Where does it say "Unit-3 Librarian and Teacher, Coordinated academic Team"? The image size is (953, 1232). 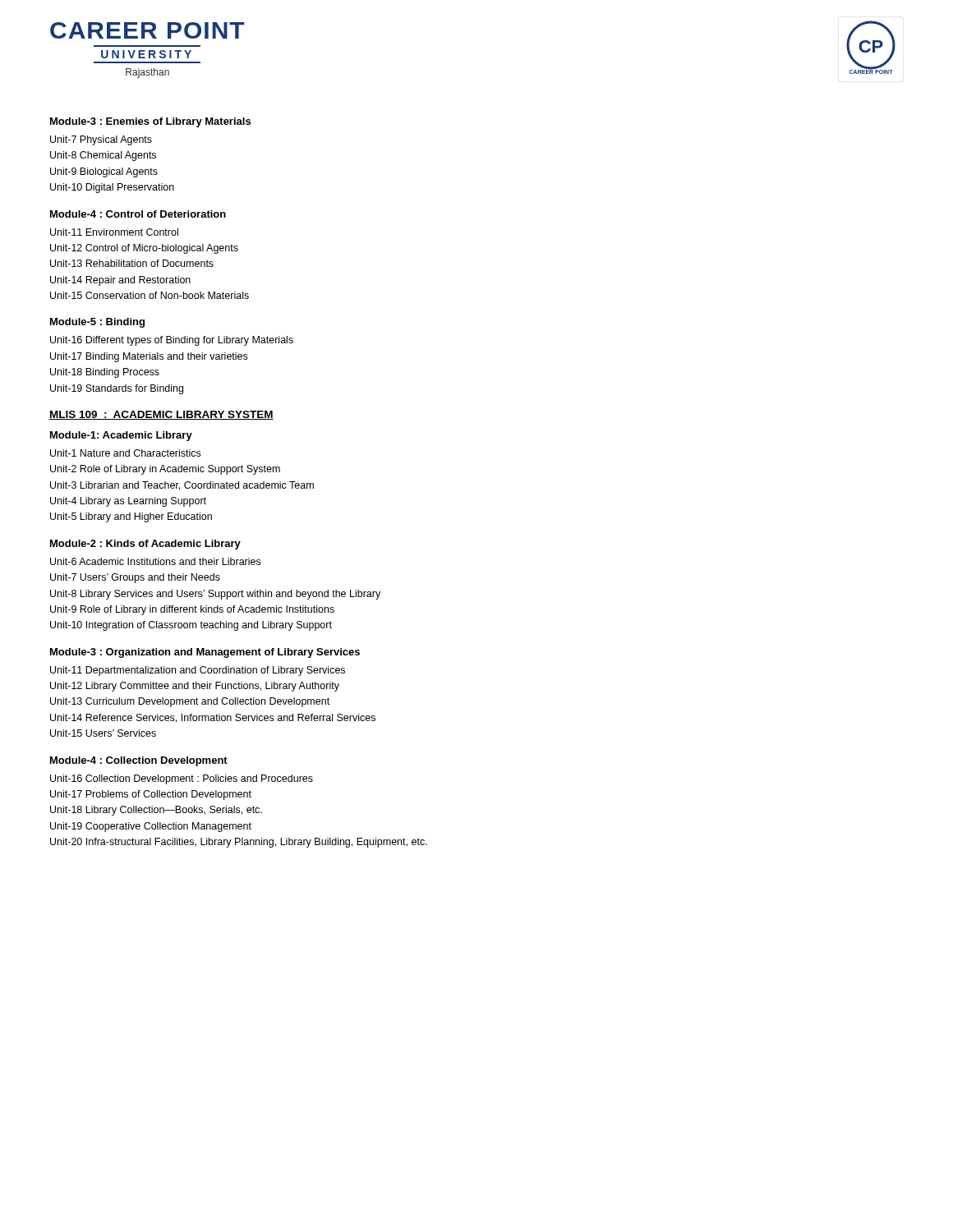[x=182, y=485]
